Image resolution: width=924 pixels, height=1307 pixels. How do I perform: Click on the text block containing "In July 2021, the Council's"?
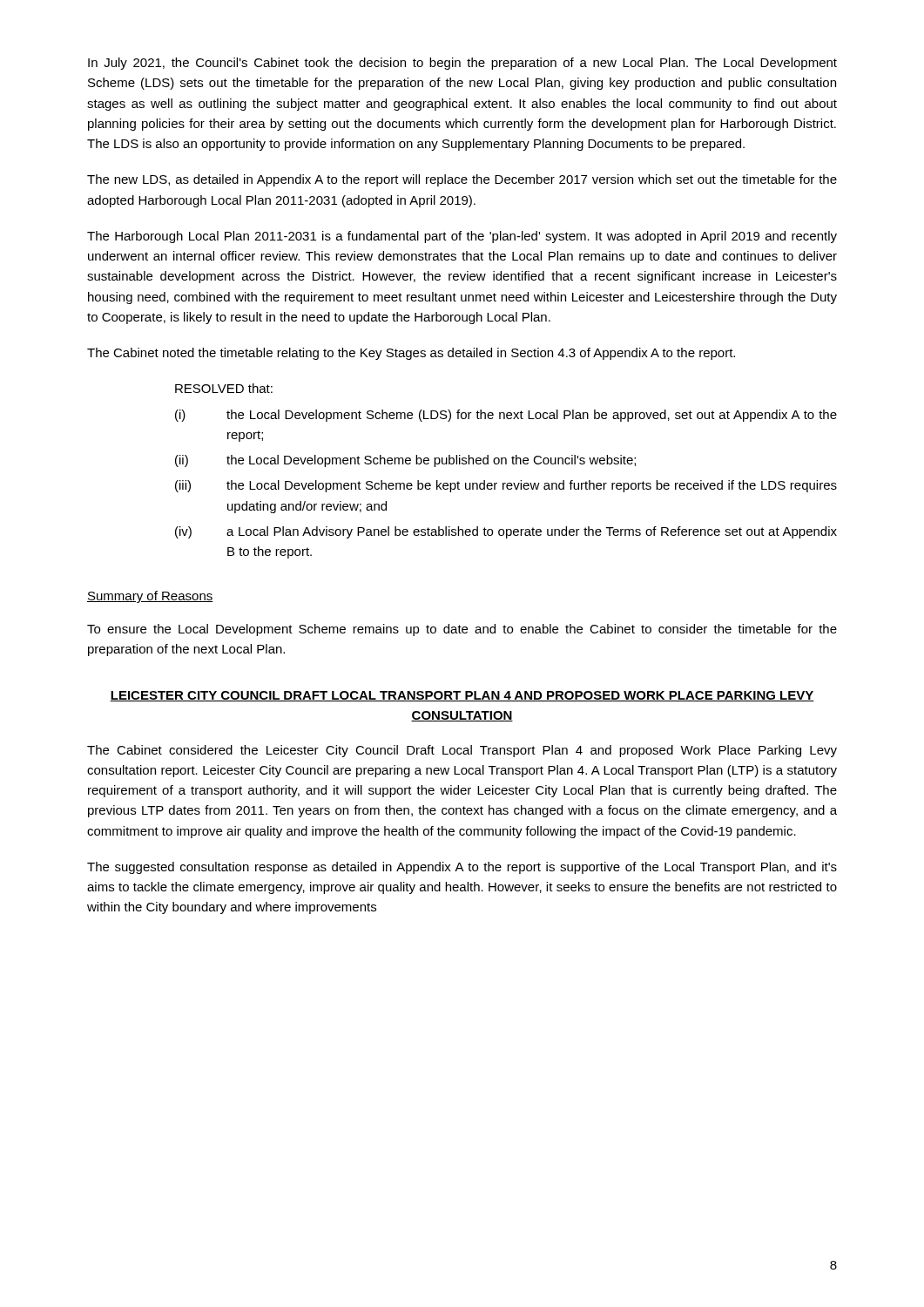pos(462,103)
